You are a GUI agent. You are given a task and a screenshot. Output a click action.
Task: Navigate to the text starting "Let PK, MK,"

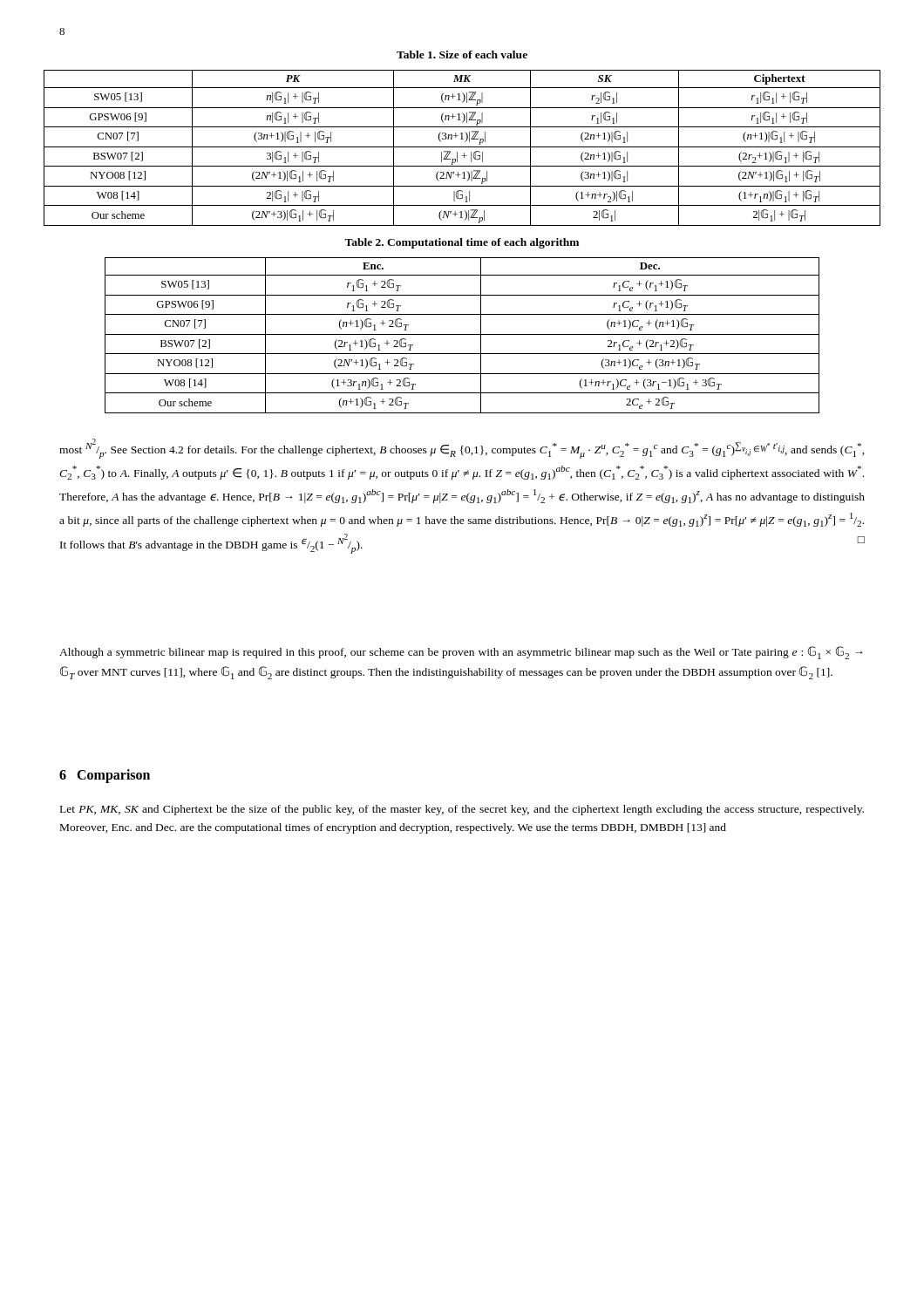(462, 818)
